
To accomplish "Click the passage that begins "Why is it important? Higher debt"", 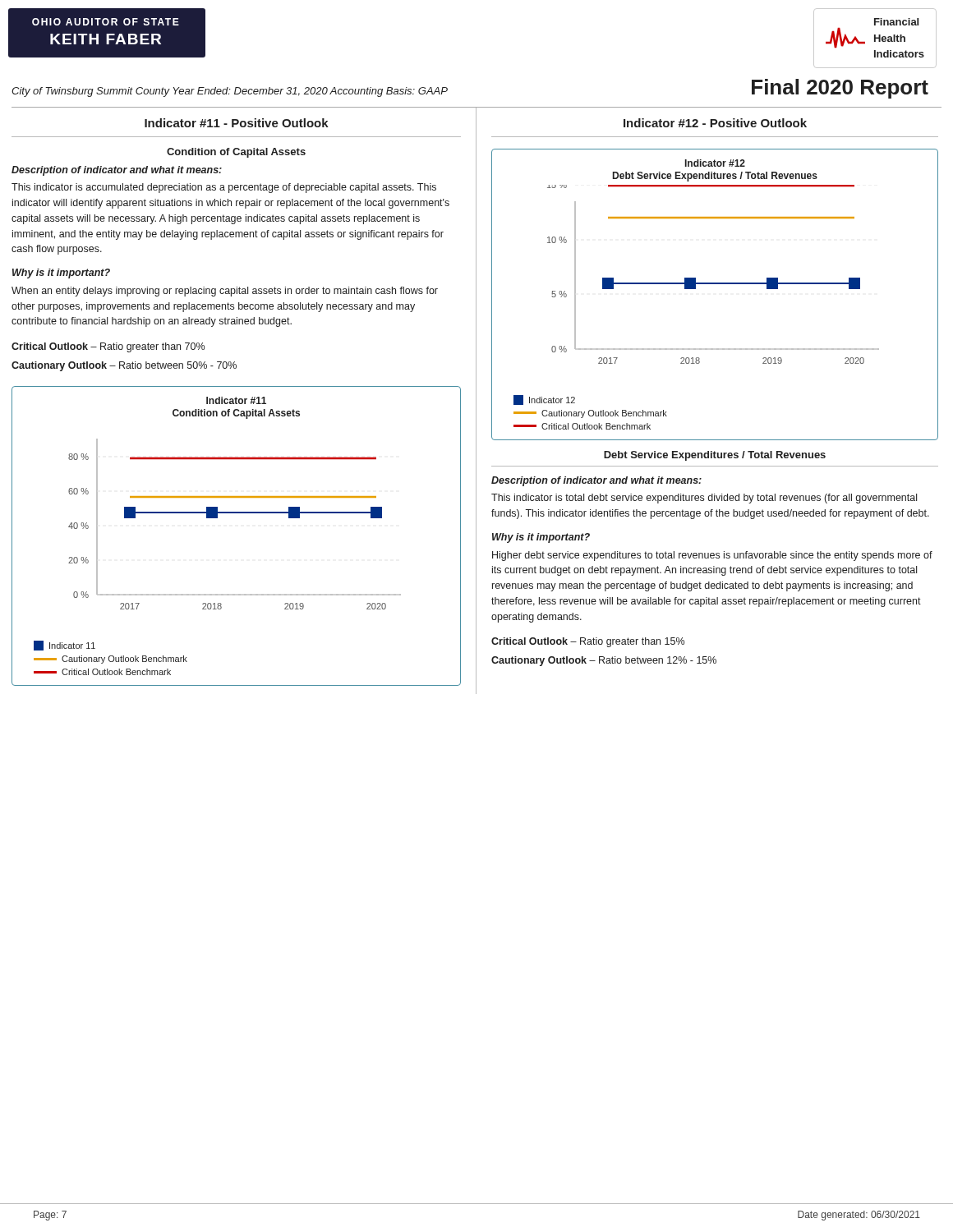I will coord(715,576).
